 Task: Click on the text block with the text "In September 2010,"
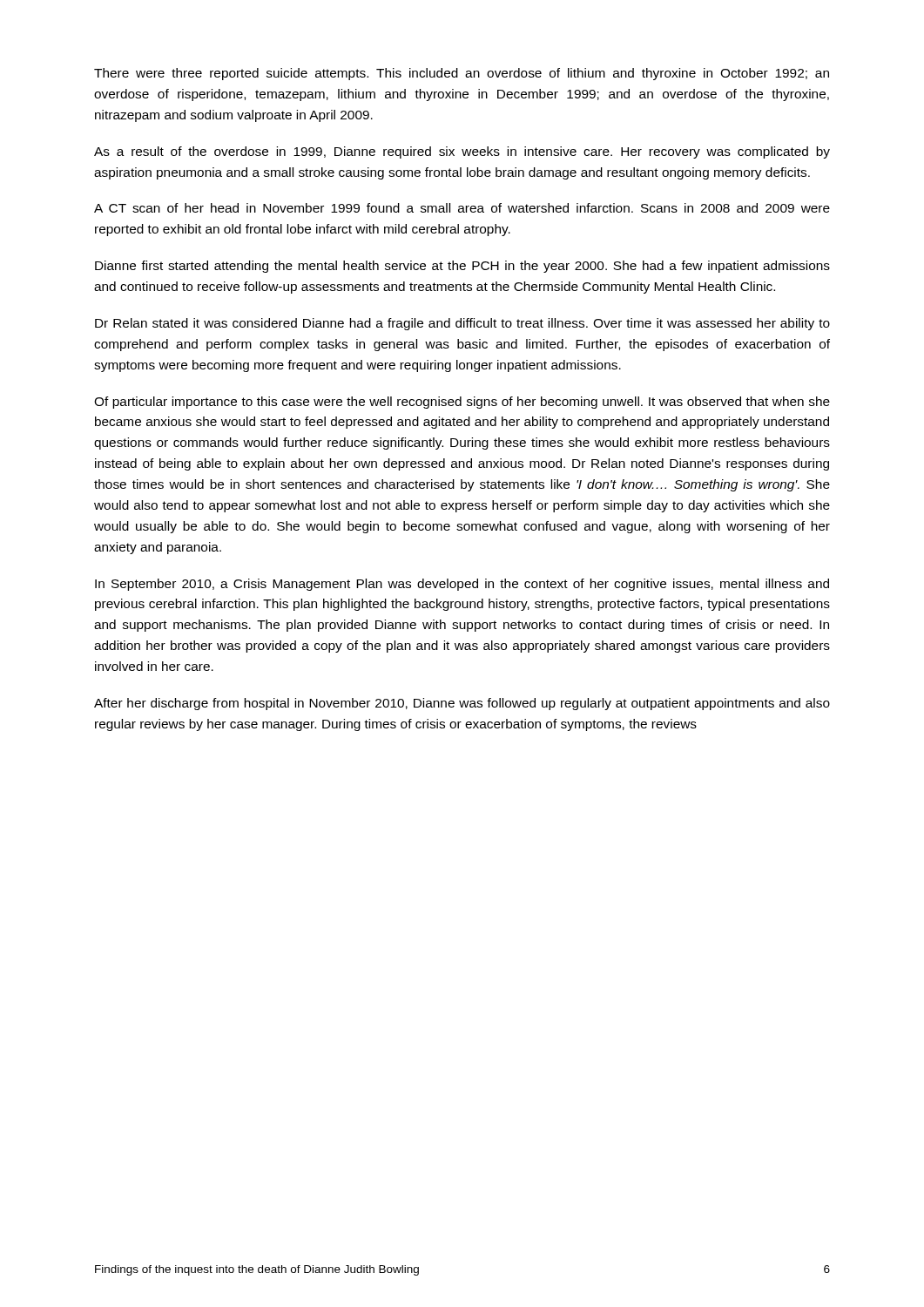coord(462,624)
